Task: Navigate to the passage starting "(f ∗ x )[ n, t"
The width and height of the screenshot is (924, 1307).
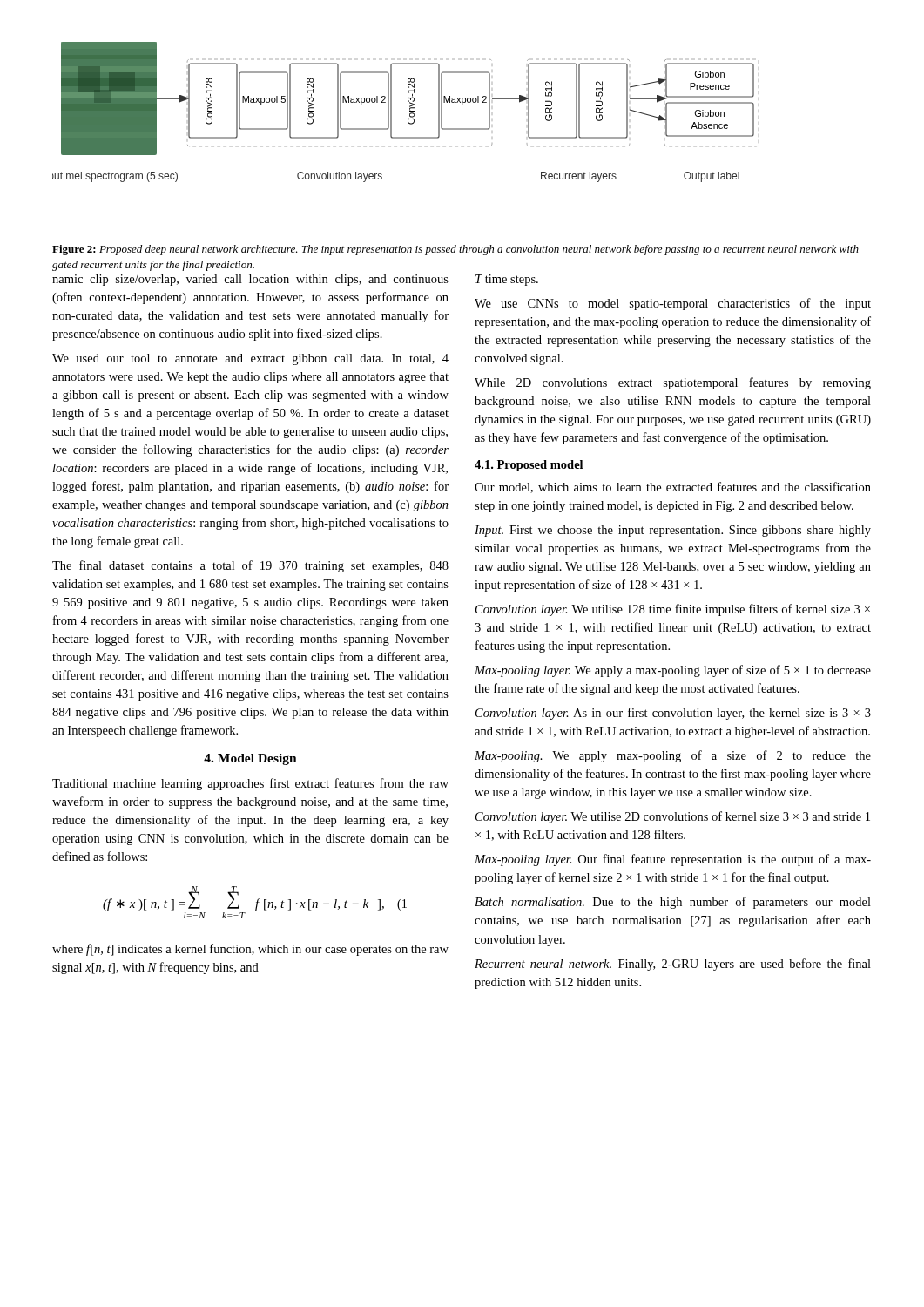Action: tap(252, 900)
